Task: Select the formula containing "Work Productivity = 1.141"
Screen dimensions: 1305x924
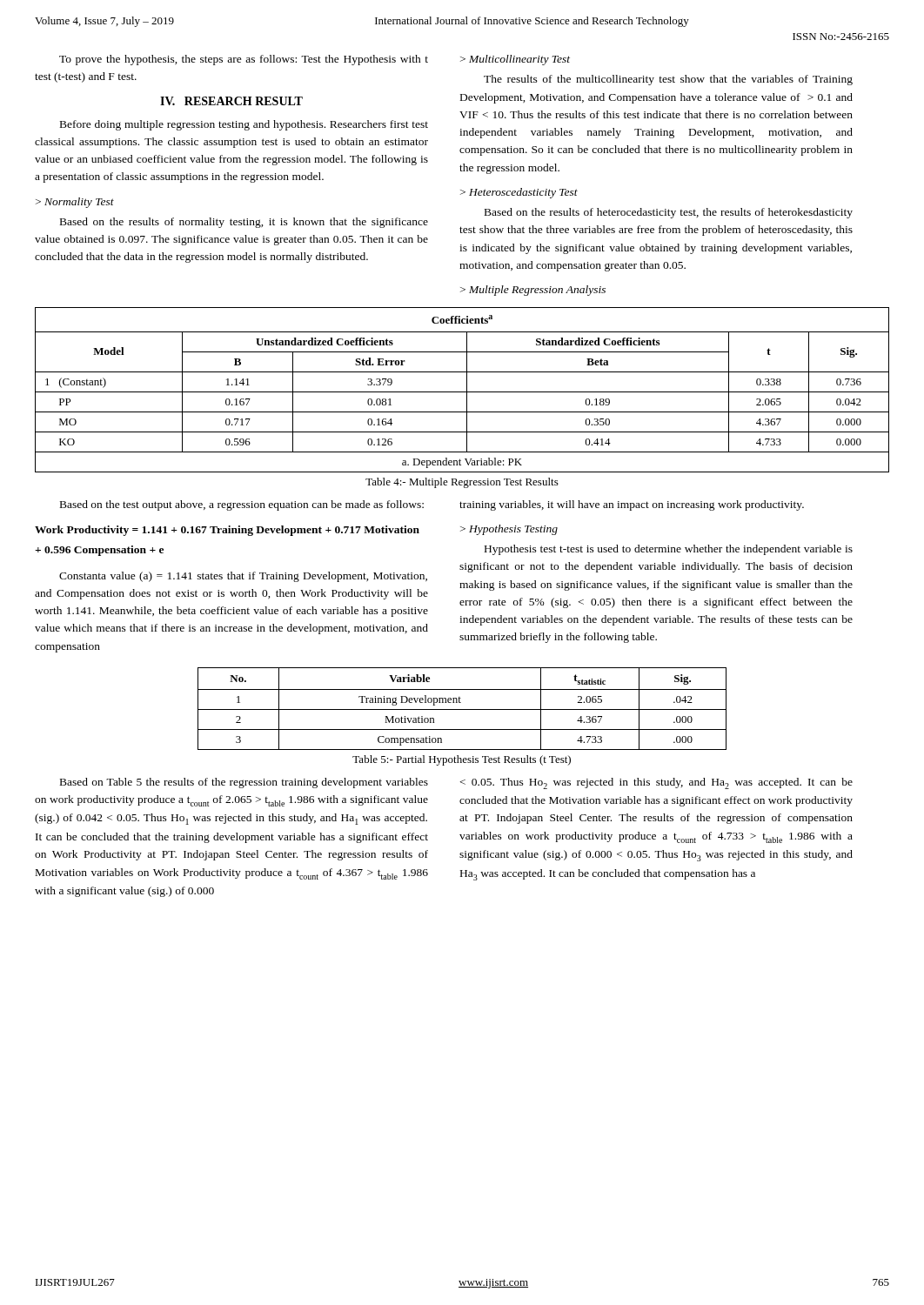Action: click(x=227, y=539)
